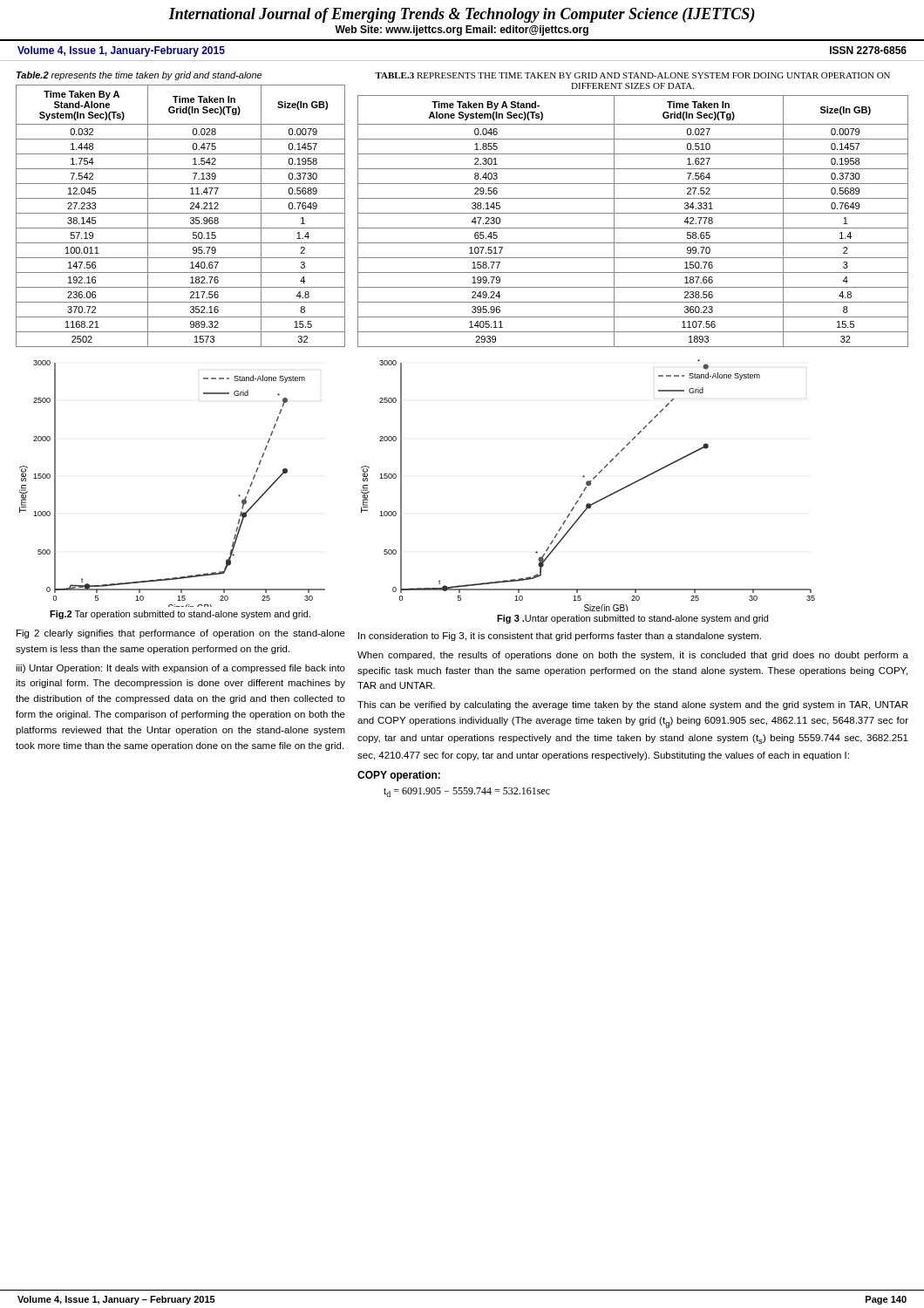The image size is (924, 1308).
Task: Point to the block beginning "iii) Untar Operation:"
Action: tap(180, 706)
